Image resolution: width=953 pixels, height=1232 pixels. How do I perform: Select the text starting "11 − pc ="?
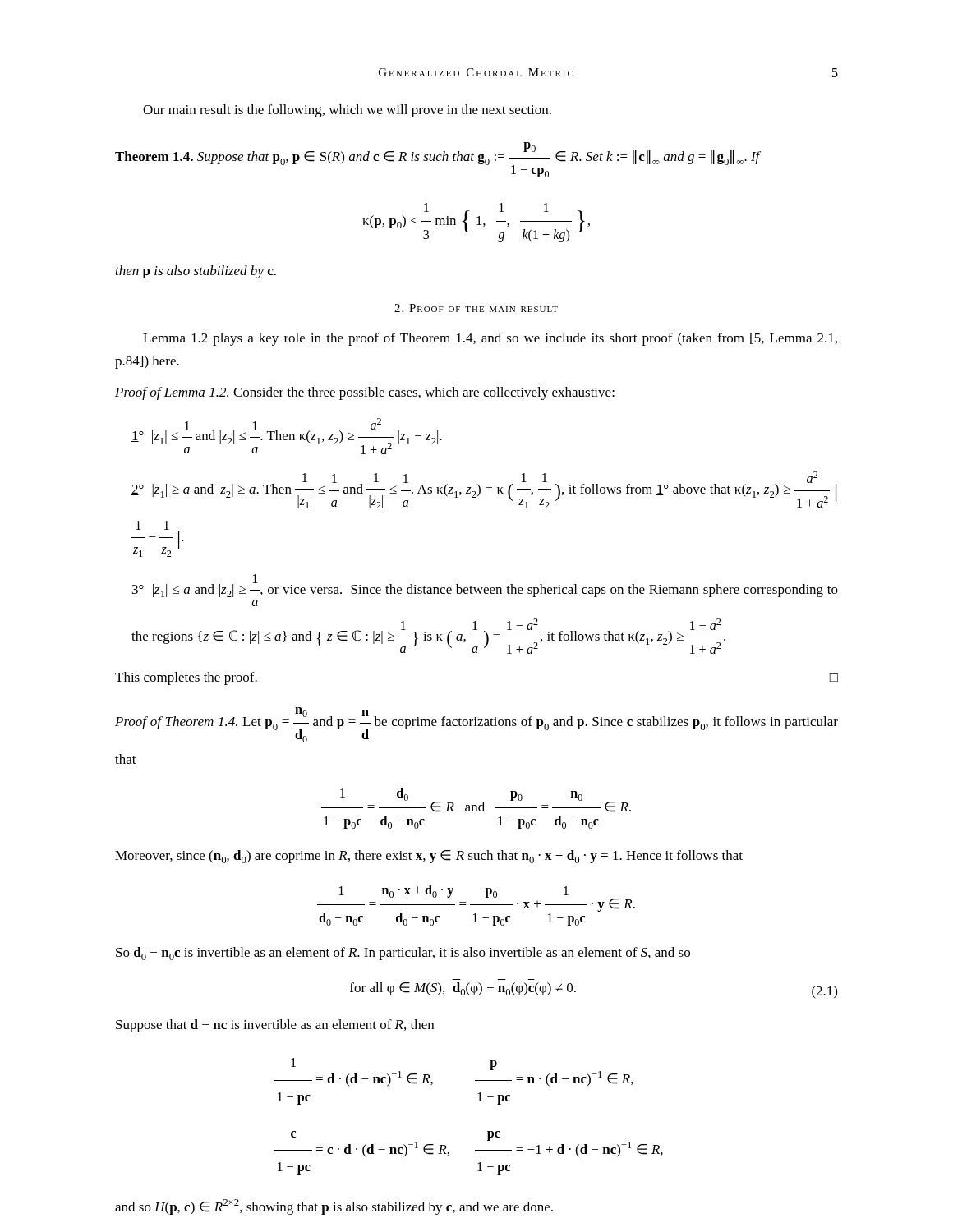tap(350, 1074)
